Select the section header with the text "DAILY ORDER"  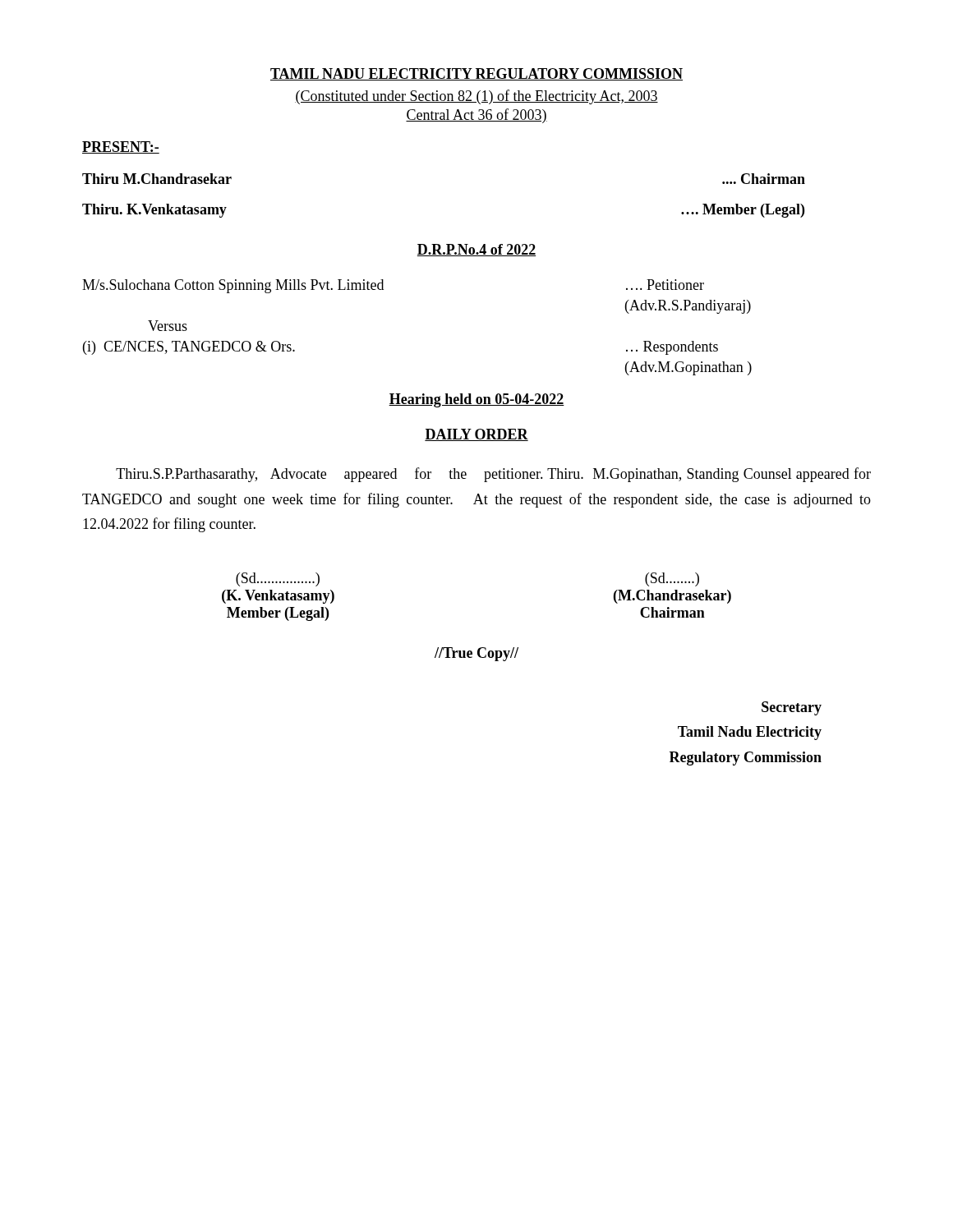[x=476, y=434]
